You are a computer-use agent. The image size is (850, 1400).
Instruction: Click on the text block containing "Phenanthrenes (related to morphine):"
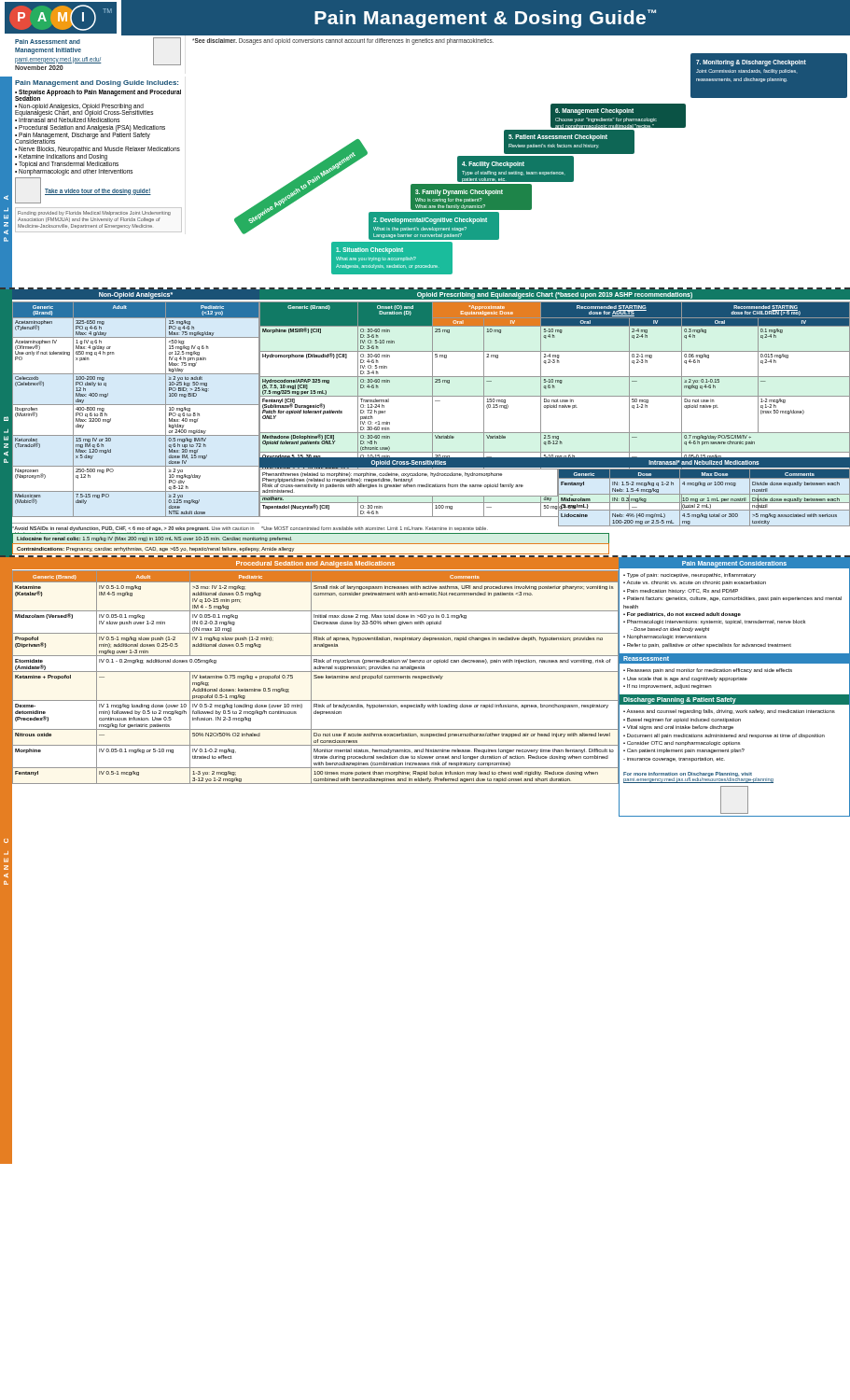[393, 483]
